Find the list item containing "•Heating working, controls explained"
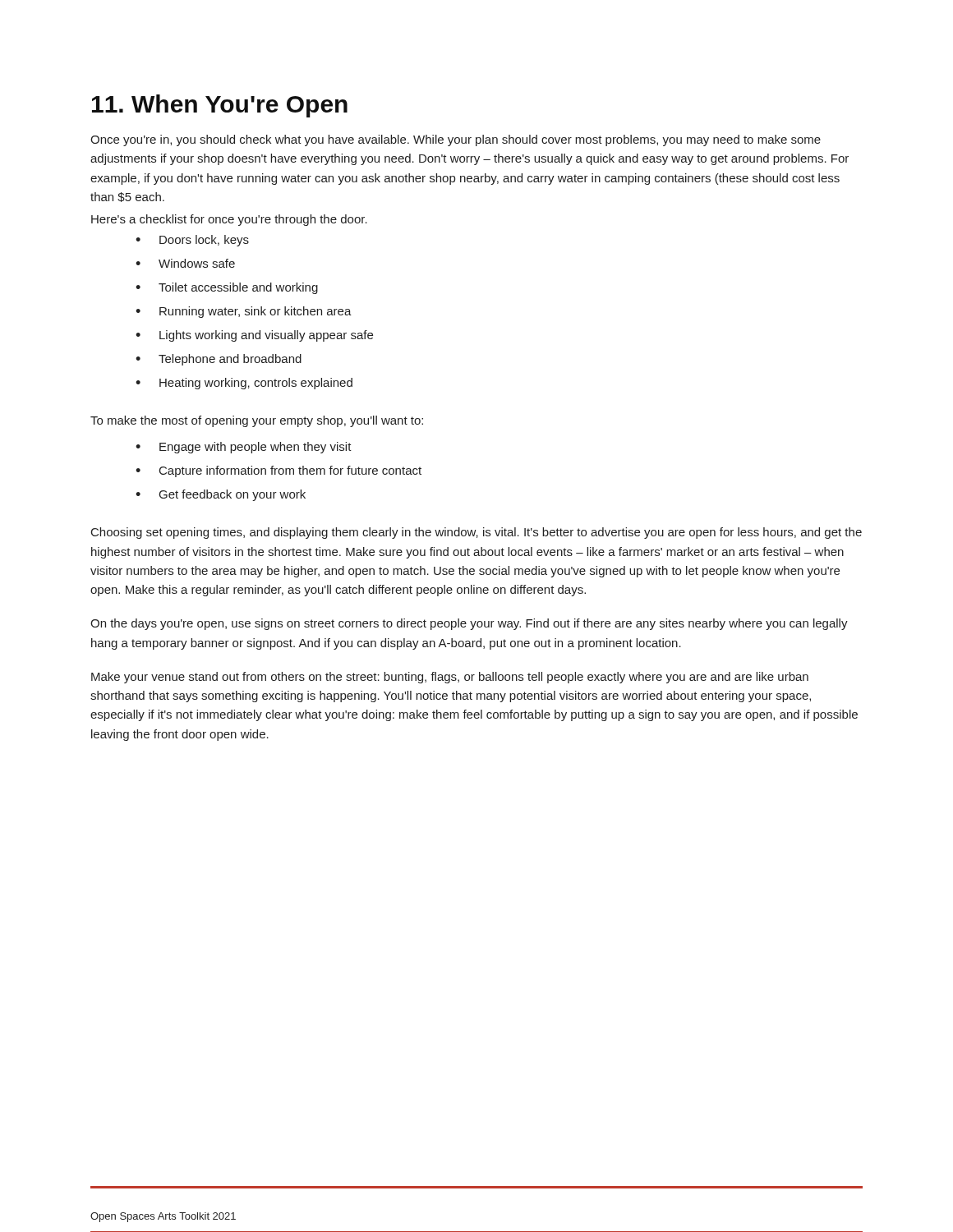 244,384
